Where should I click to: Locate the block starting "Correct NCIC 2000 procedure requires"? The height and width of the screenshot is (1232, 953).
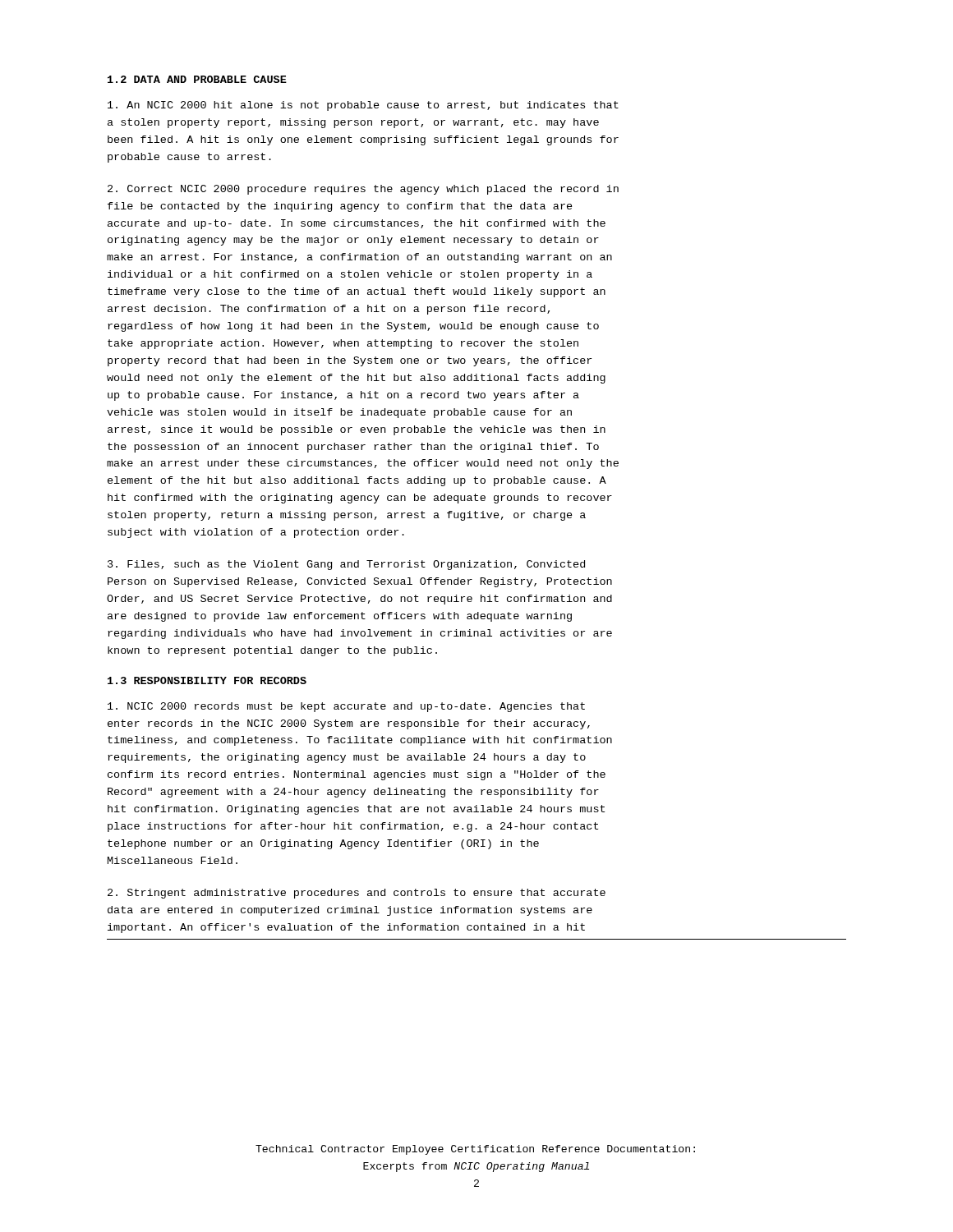(x=363, y=361)
